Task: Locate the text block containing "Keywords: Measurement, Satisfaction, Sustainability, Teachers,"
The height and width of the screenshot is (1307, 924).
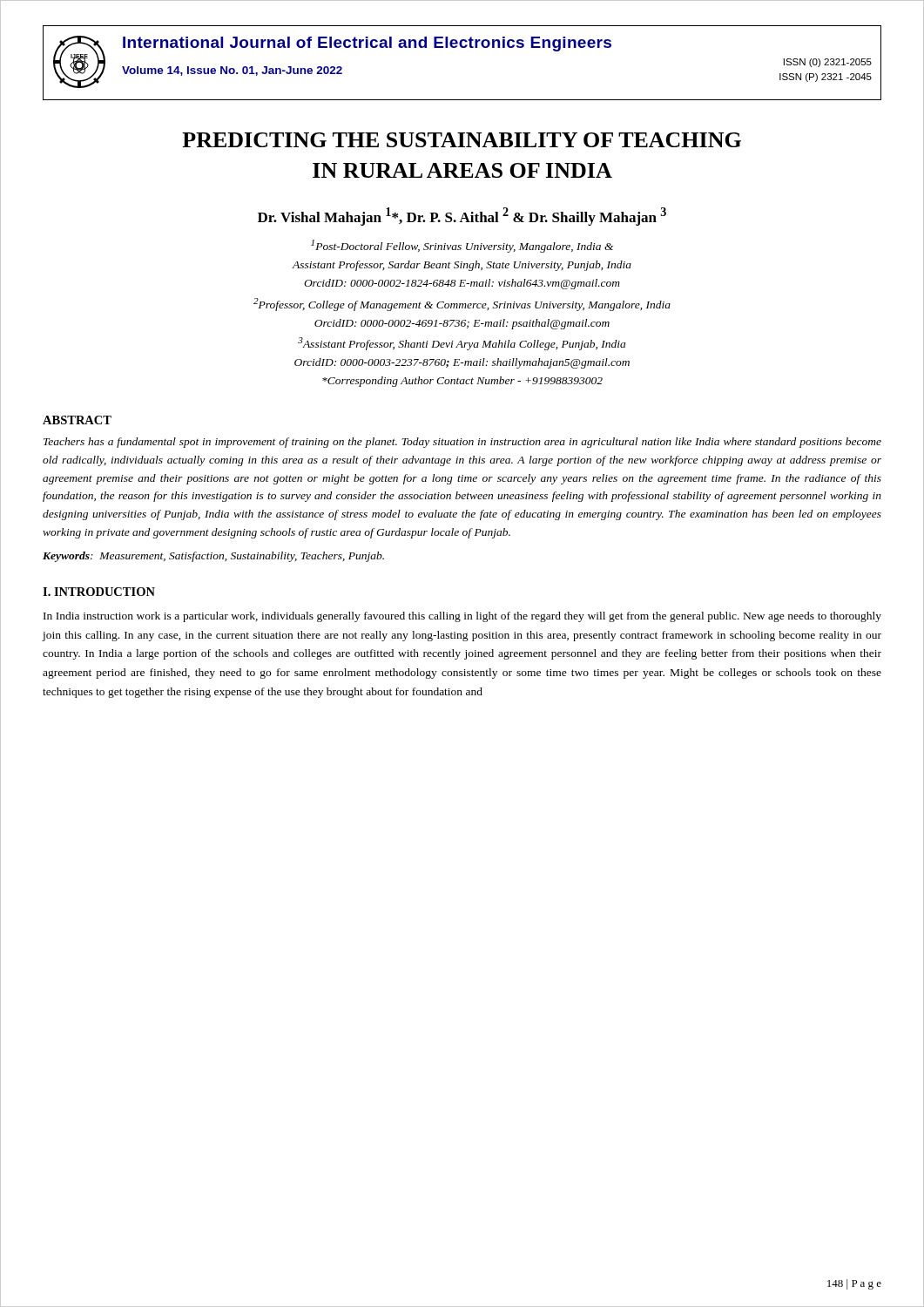Action: (x=213, y=557)
